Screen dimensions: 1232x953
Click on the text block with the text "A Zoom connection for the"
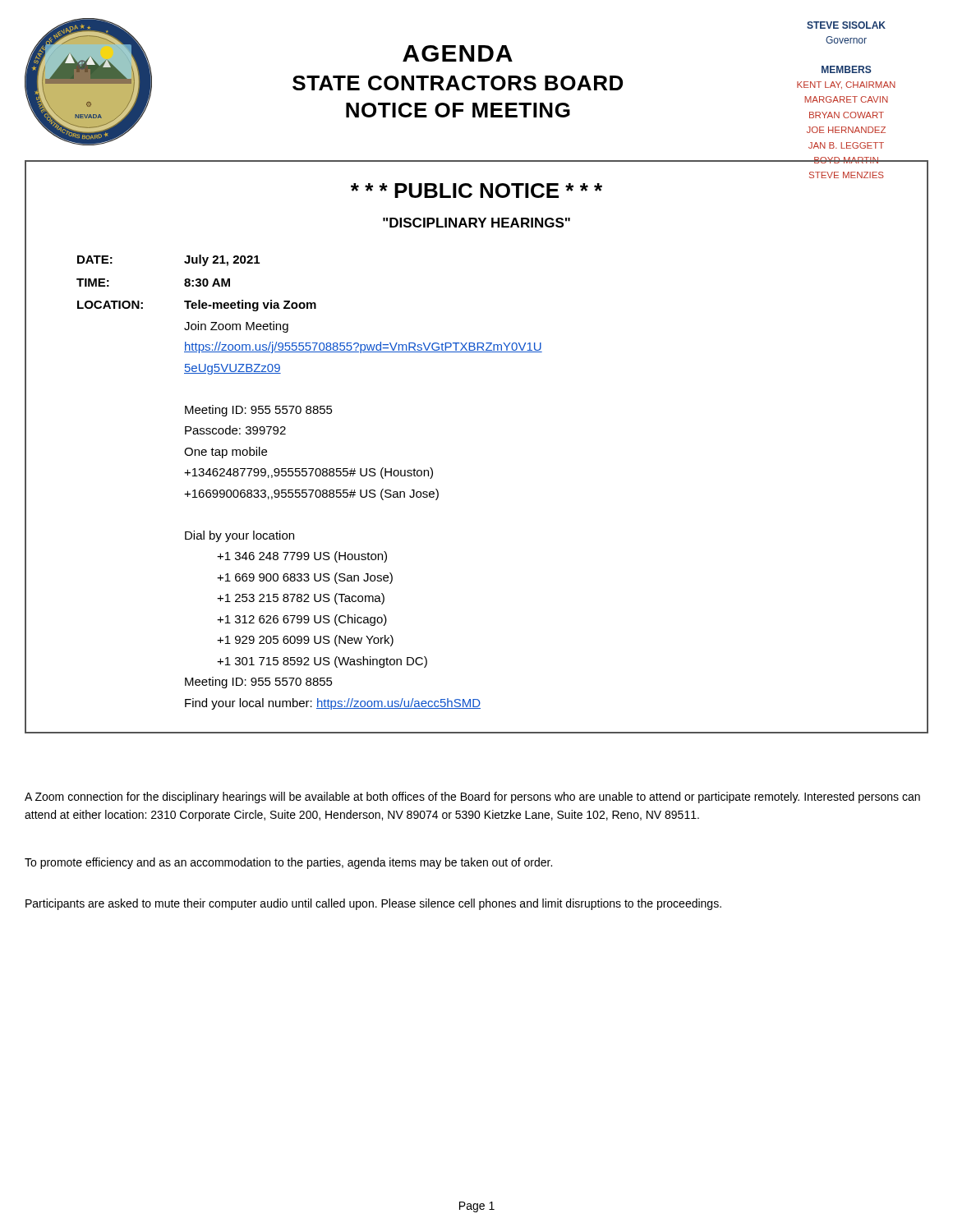[x=473, y=806]
